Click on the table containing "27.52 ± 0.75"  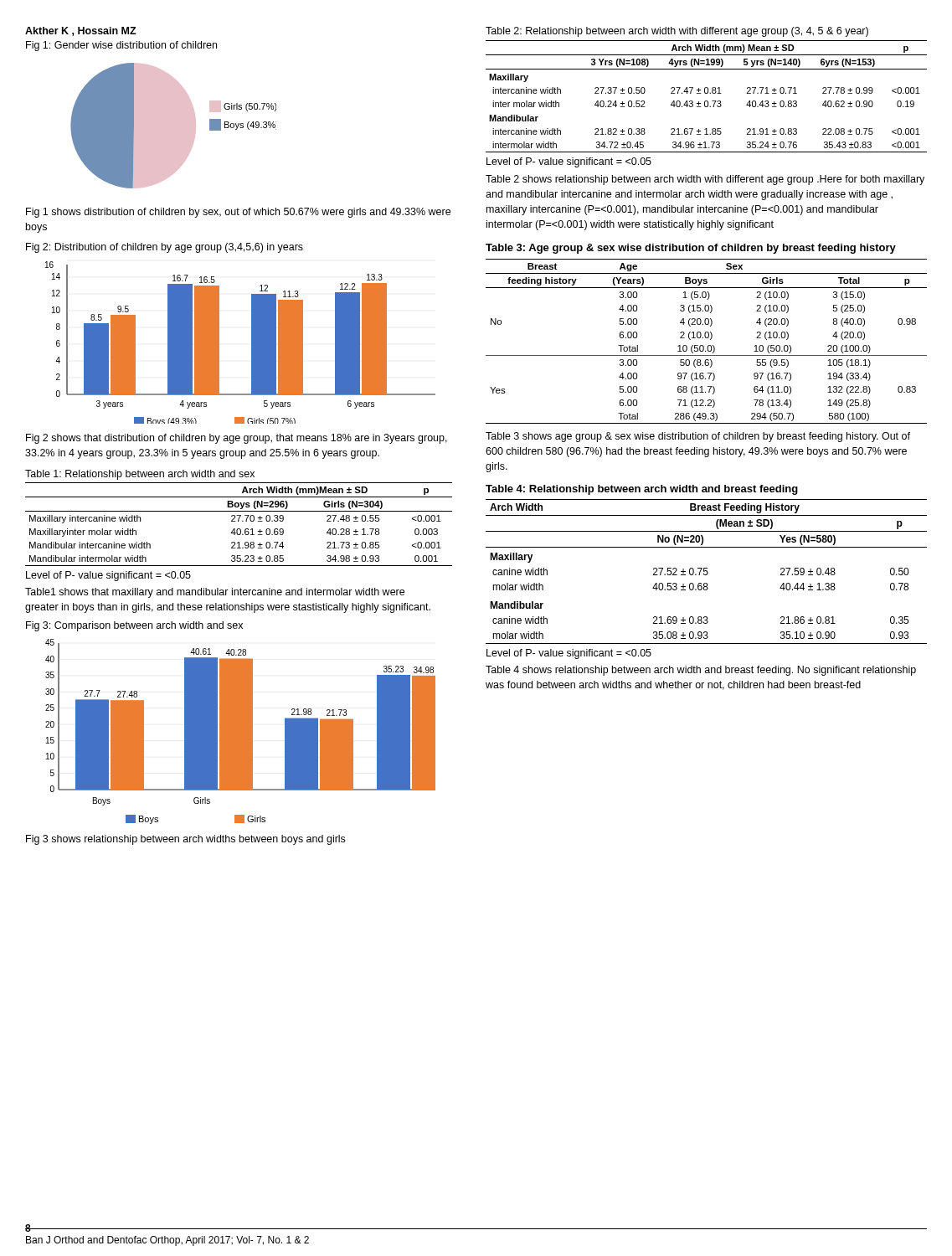click(x=706, y=571)
